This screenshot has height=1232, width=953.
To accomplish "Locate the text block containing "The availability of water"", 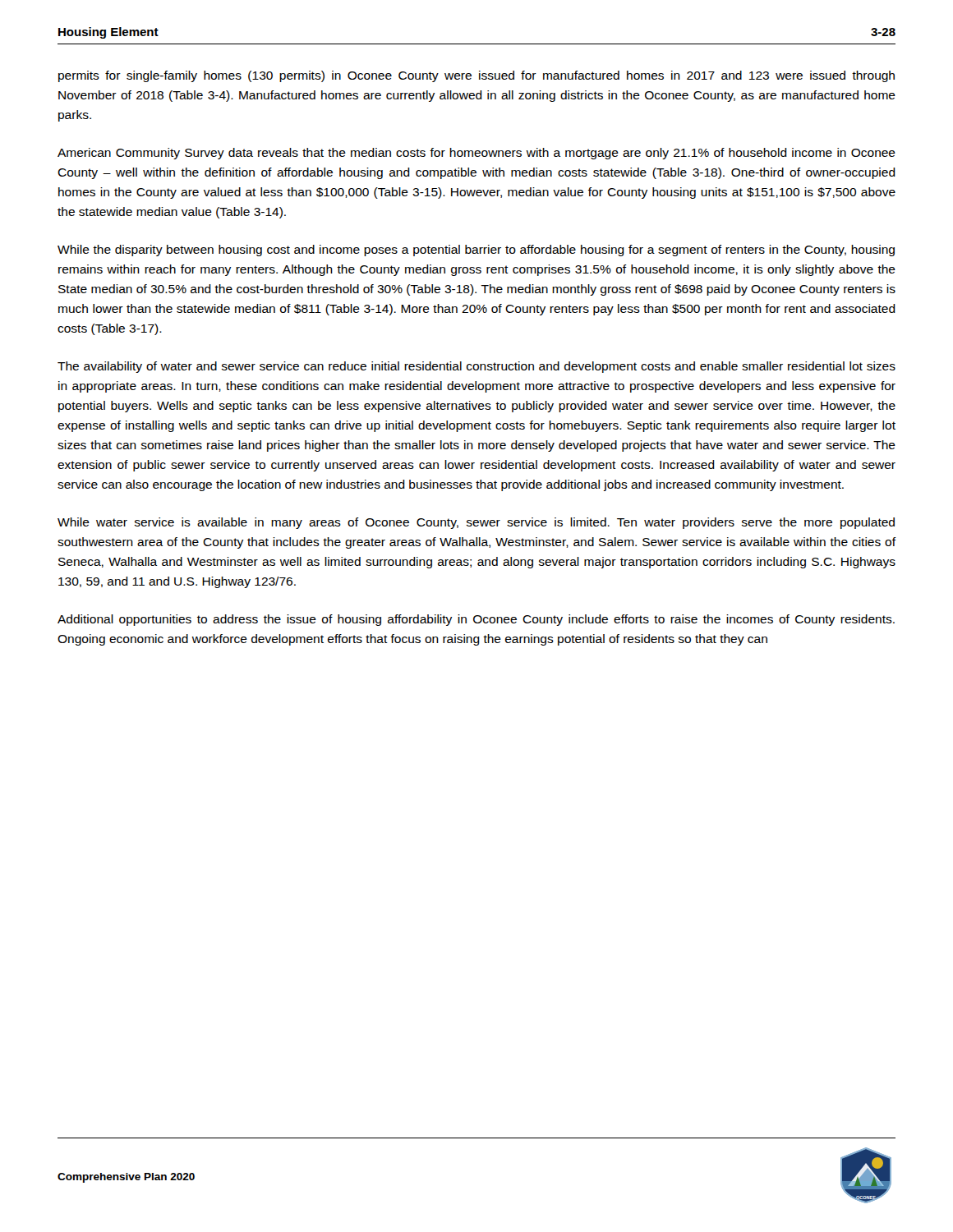I will click(x=476, y=425).
